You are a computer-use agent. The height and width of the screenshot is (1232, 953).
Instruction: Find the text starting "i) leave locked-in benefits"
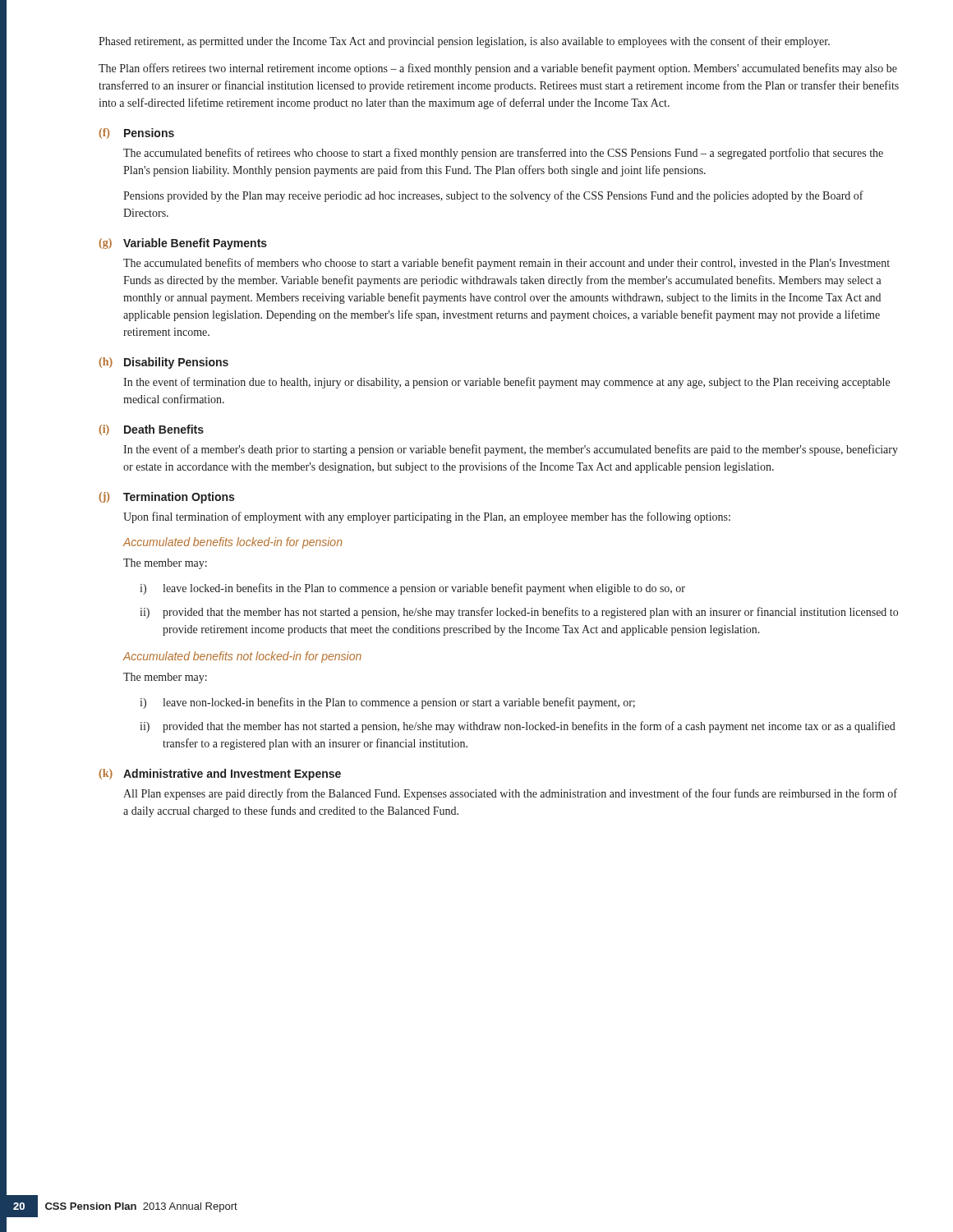(x=522, y=589)
